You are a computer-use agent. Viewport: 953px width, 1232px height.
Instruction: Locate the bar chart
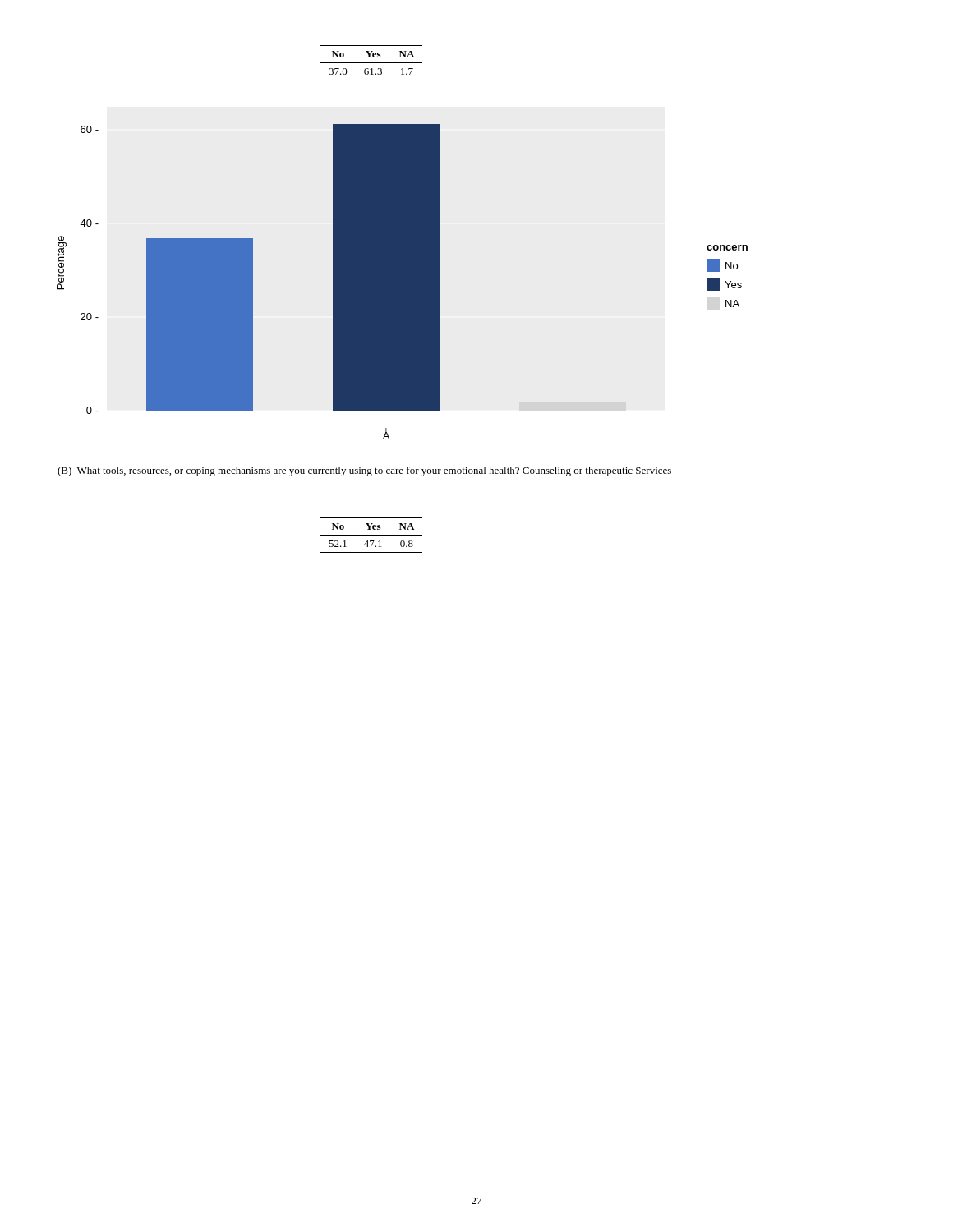point(419,275)
